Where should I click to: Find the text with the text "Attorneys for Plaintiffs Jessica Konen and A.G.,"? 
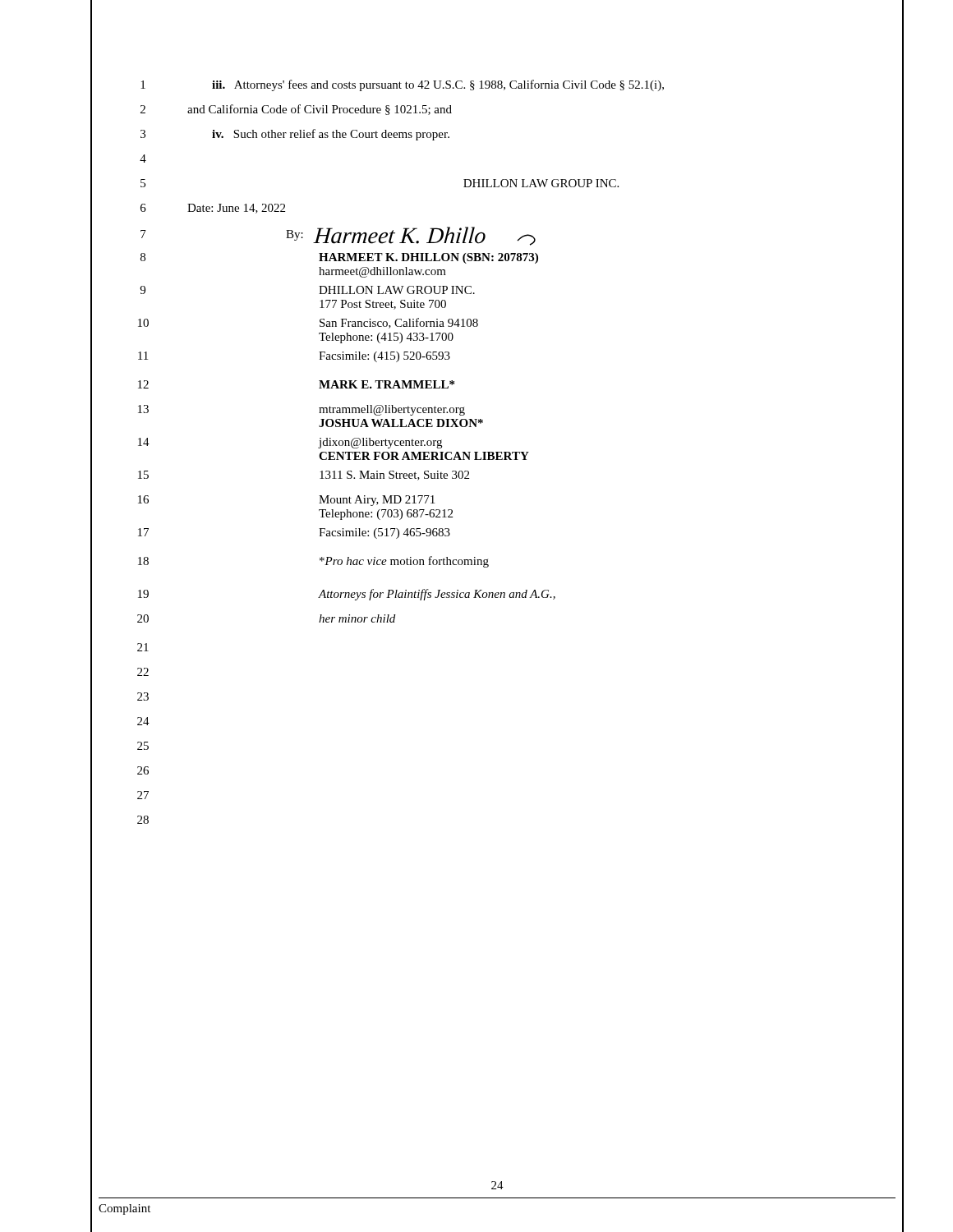(437, 594)
